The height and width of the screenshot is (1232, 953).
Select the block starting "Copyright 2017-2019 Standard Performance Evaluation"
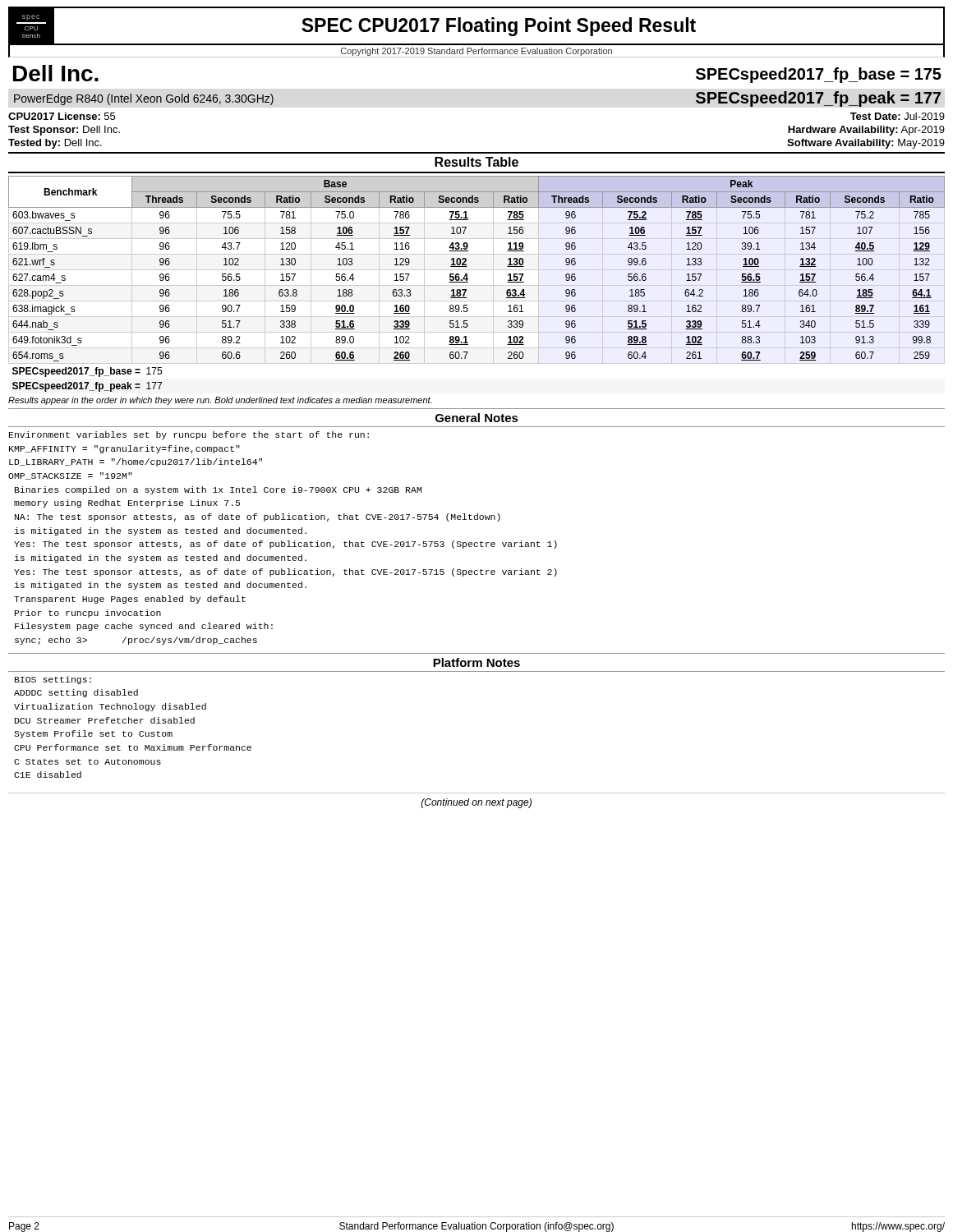(x=476, y=51)
